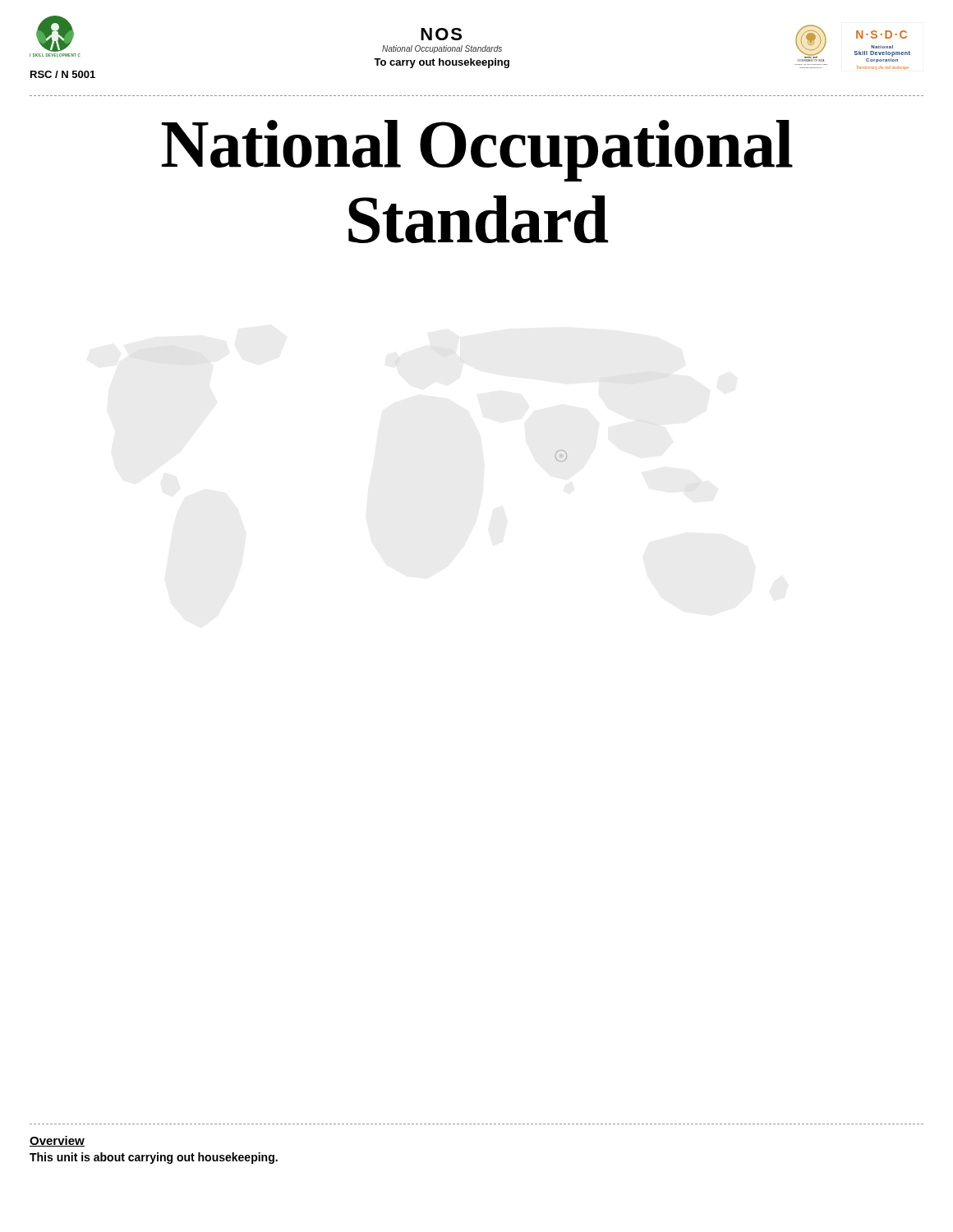This screenshot has height=1232, width=953.
Task: Find the illustration
Action: pyautogui.click(x=476, y=486)
